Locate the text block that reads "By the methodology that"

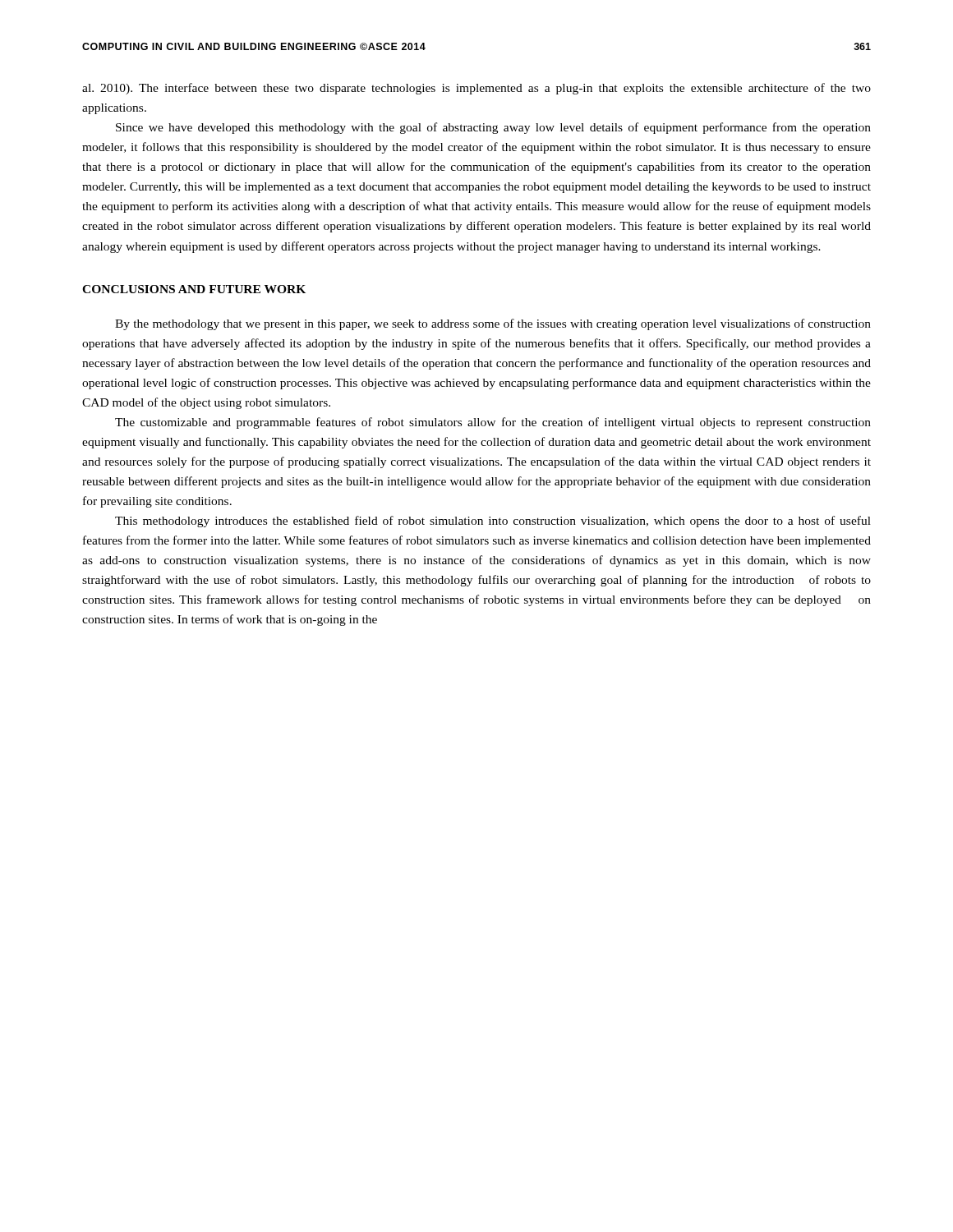pyautogui.click(x=476, y=471)
